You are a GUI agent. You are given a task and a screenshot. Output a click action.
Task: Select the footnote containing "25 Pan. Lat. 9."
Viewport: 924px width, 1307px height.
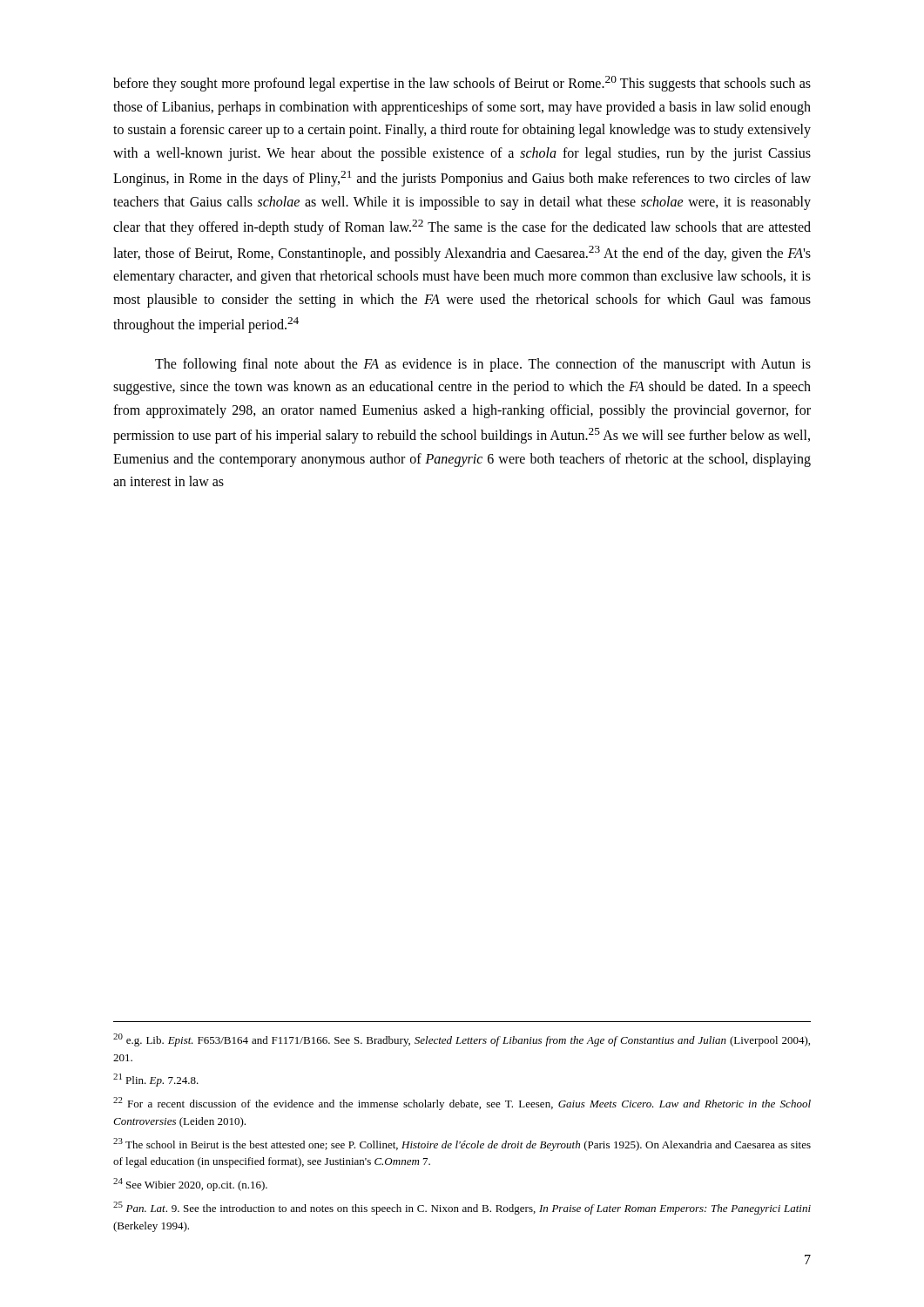[462, 1215]
